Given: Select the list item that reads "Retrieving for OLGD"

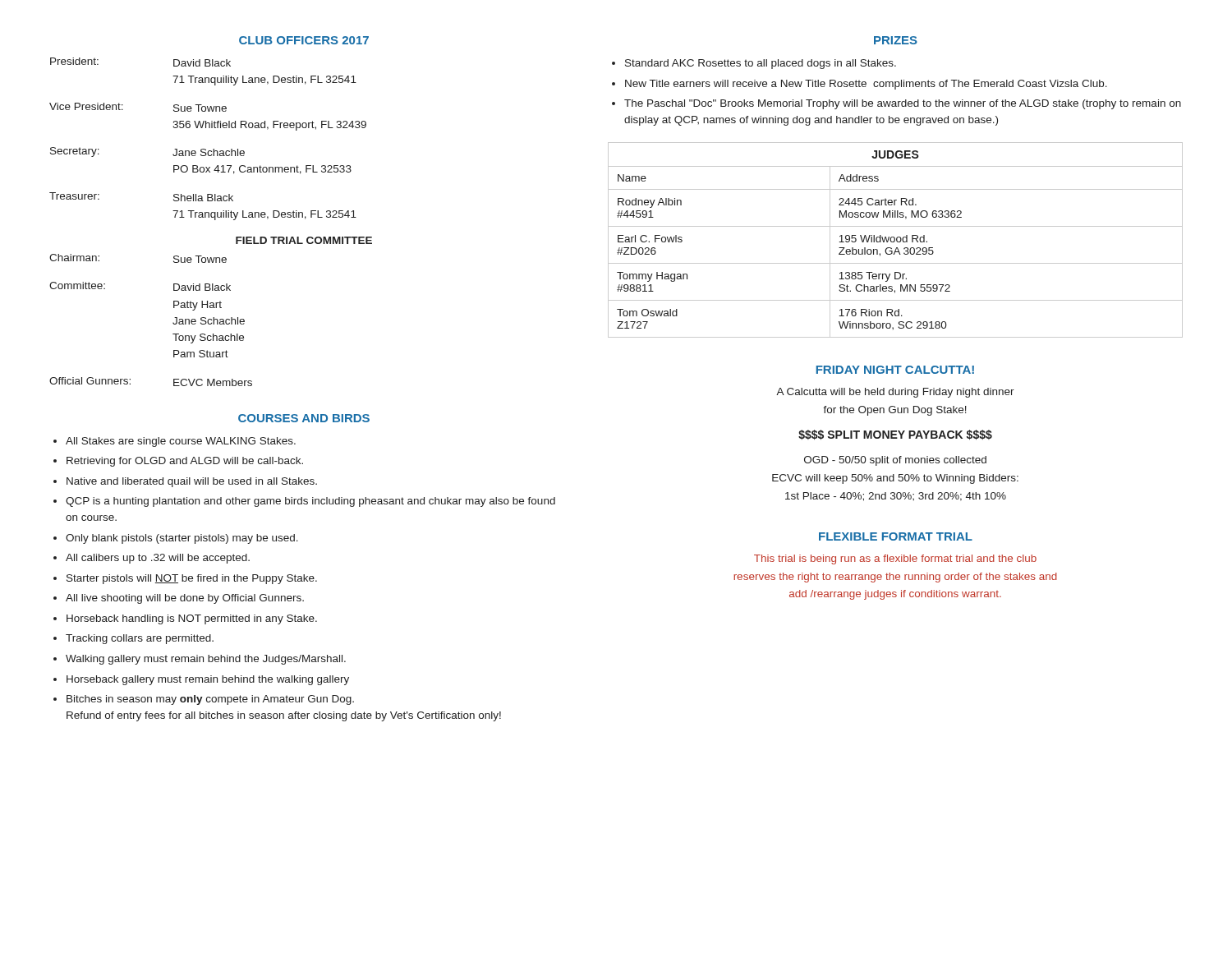Looking at the screenshot, I should pyautogui.click(x=185, y=461).
